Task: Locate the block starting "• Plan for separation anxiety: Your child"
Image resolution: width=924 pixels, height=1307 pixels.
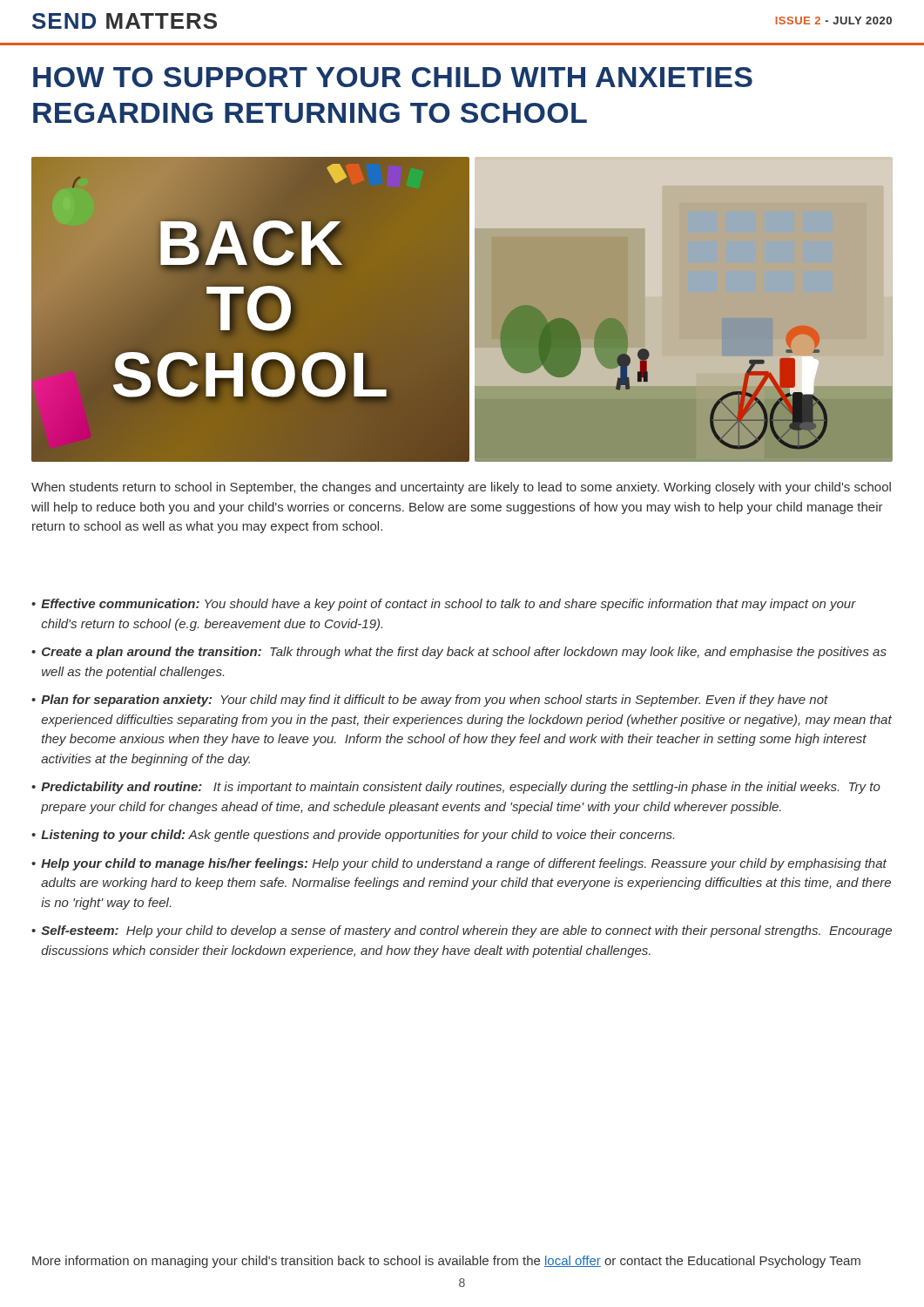Action: [462, 729]
